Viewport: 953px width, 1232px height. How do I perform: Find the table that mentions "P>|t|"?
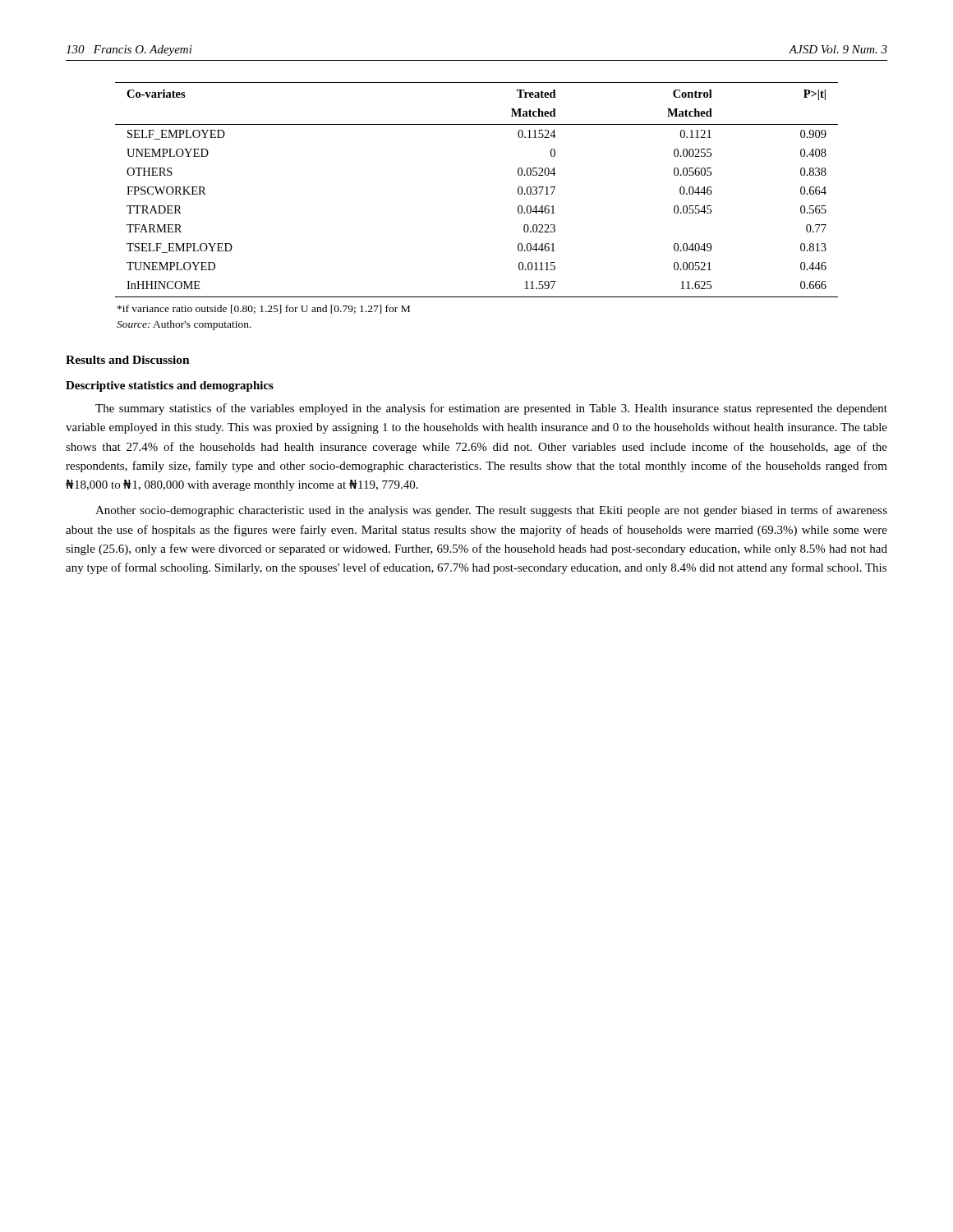pyautogui.click(x=476, y=190)
